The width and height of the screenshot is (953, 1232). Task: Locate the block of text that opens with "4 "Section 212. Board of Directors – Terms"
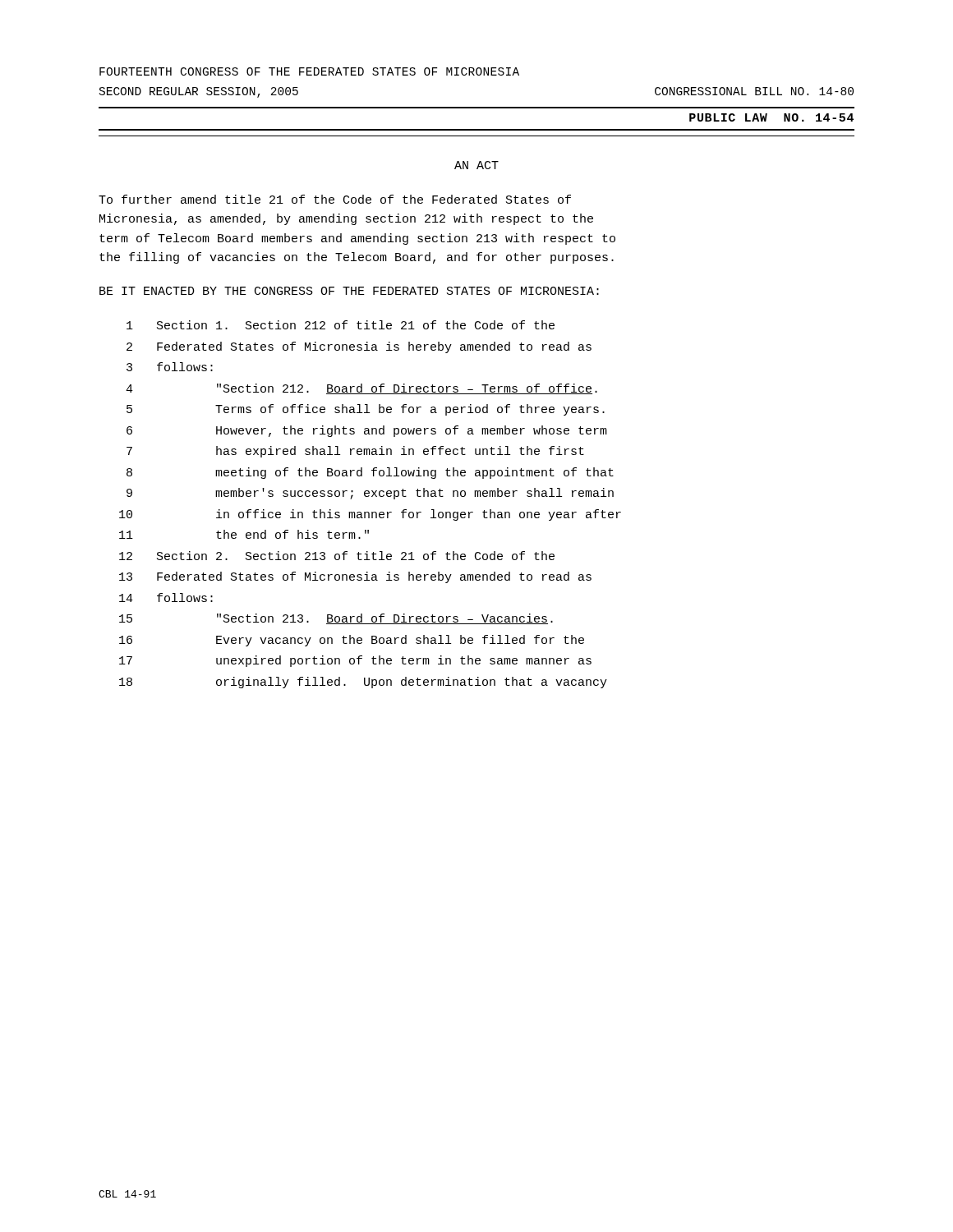[x=476, y=390]
